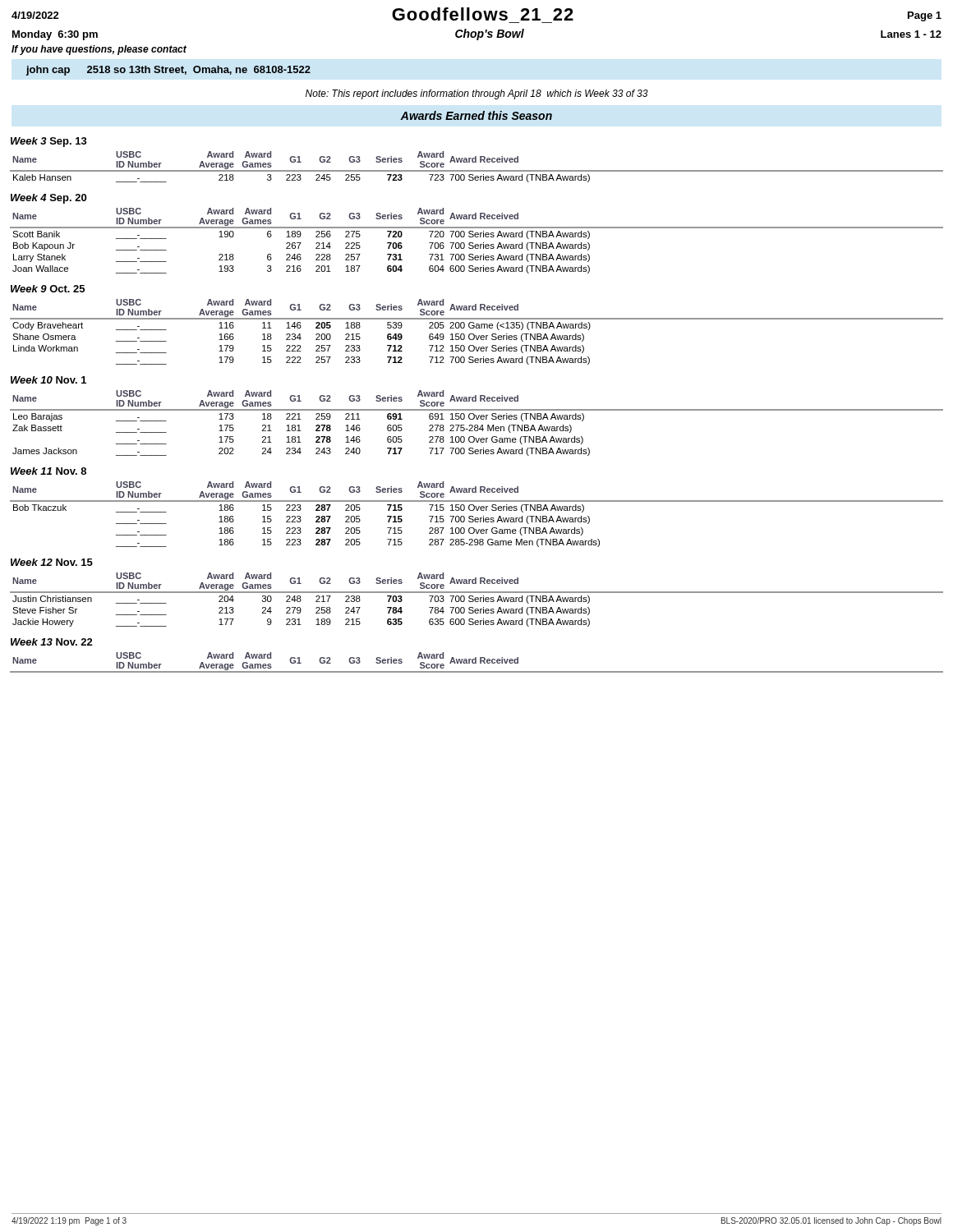Navigate to the text starting "If you have questions, please contact"

99,49
